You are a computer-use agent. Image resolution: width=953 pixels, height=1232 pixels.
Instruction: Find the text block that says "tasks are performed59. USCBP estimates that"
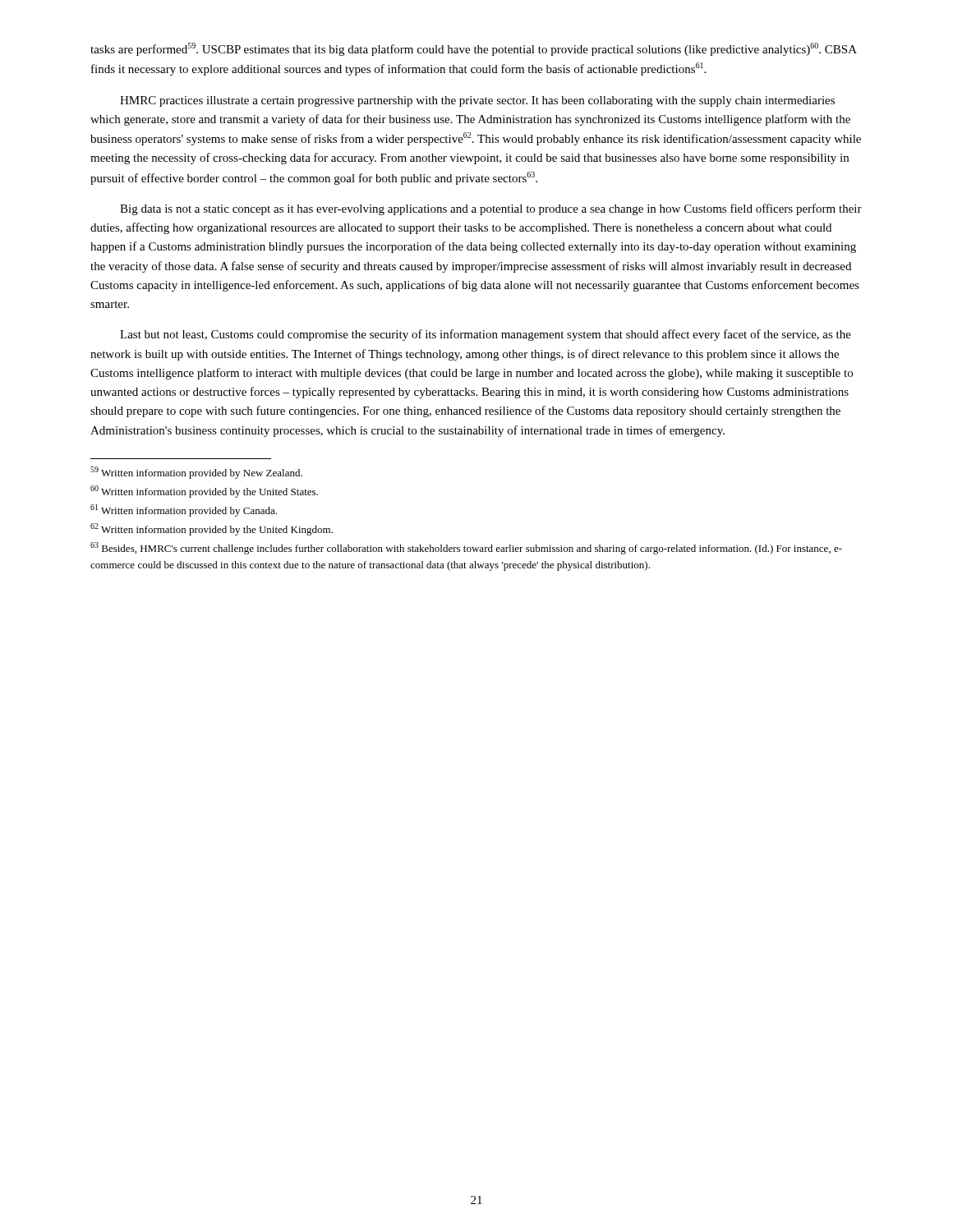[x=473, y=58]
